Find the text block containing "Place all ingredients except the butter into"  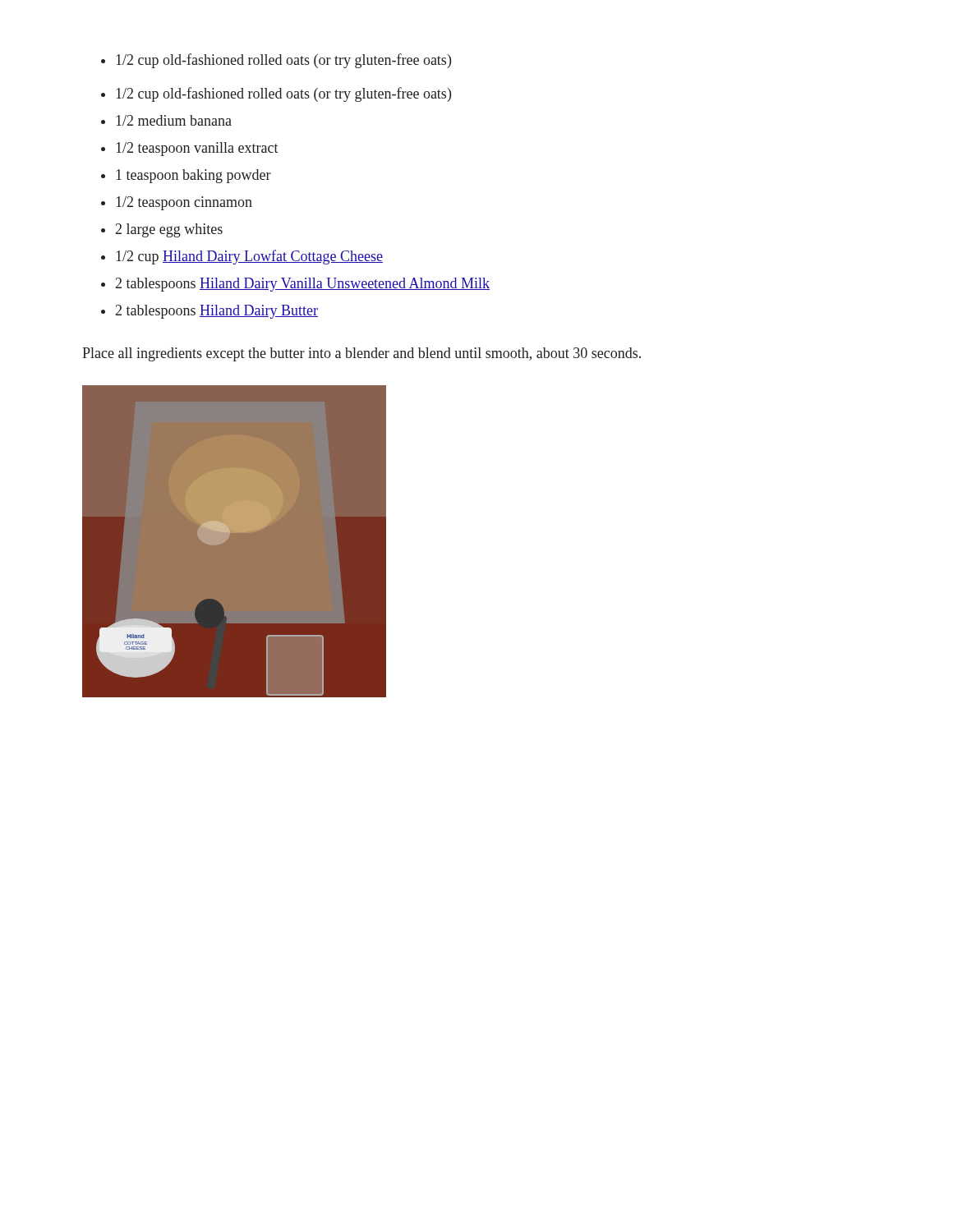362,353
